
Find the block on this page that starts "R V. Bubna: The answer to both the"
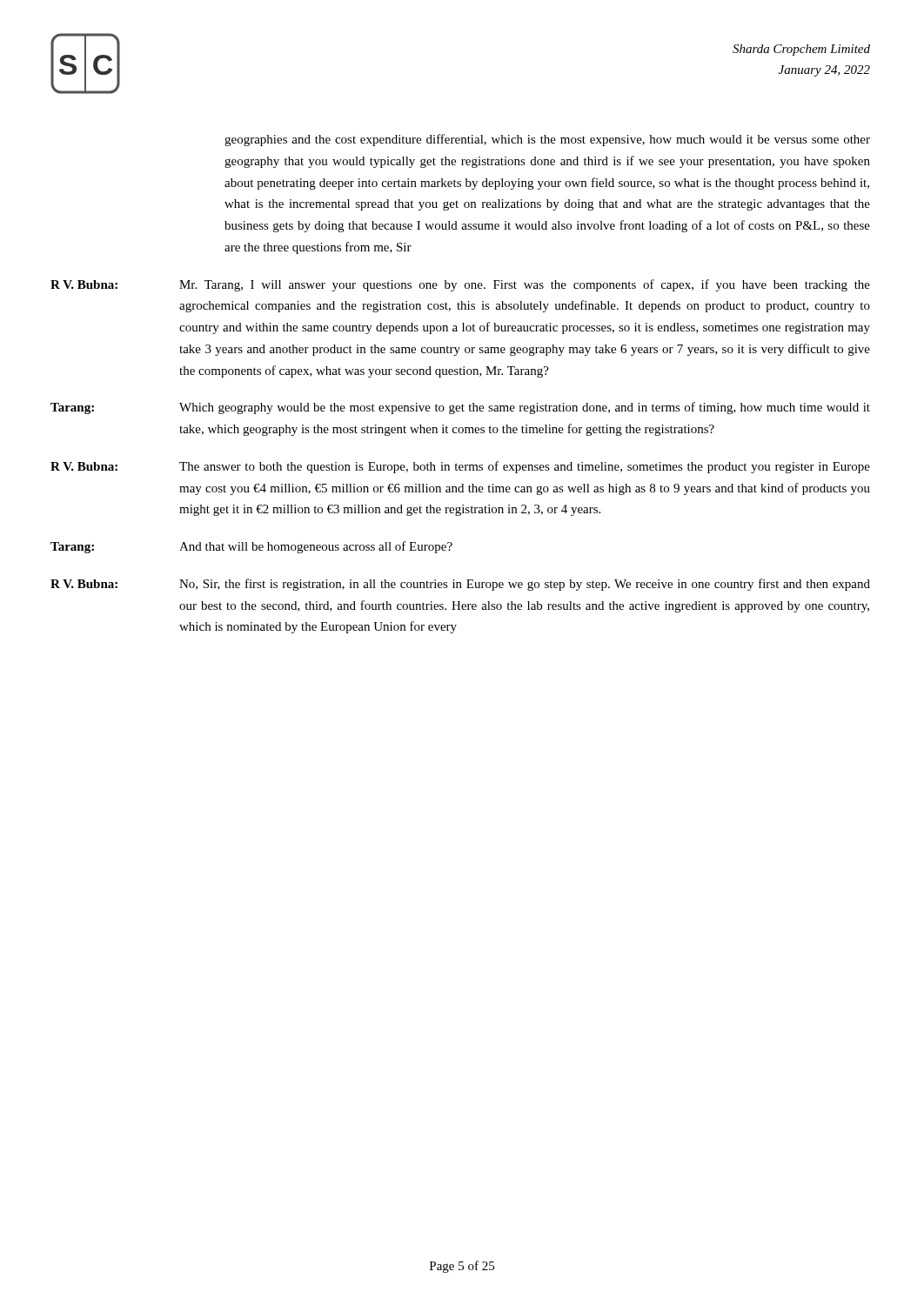pos(460,488)
